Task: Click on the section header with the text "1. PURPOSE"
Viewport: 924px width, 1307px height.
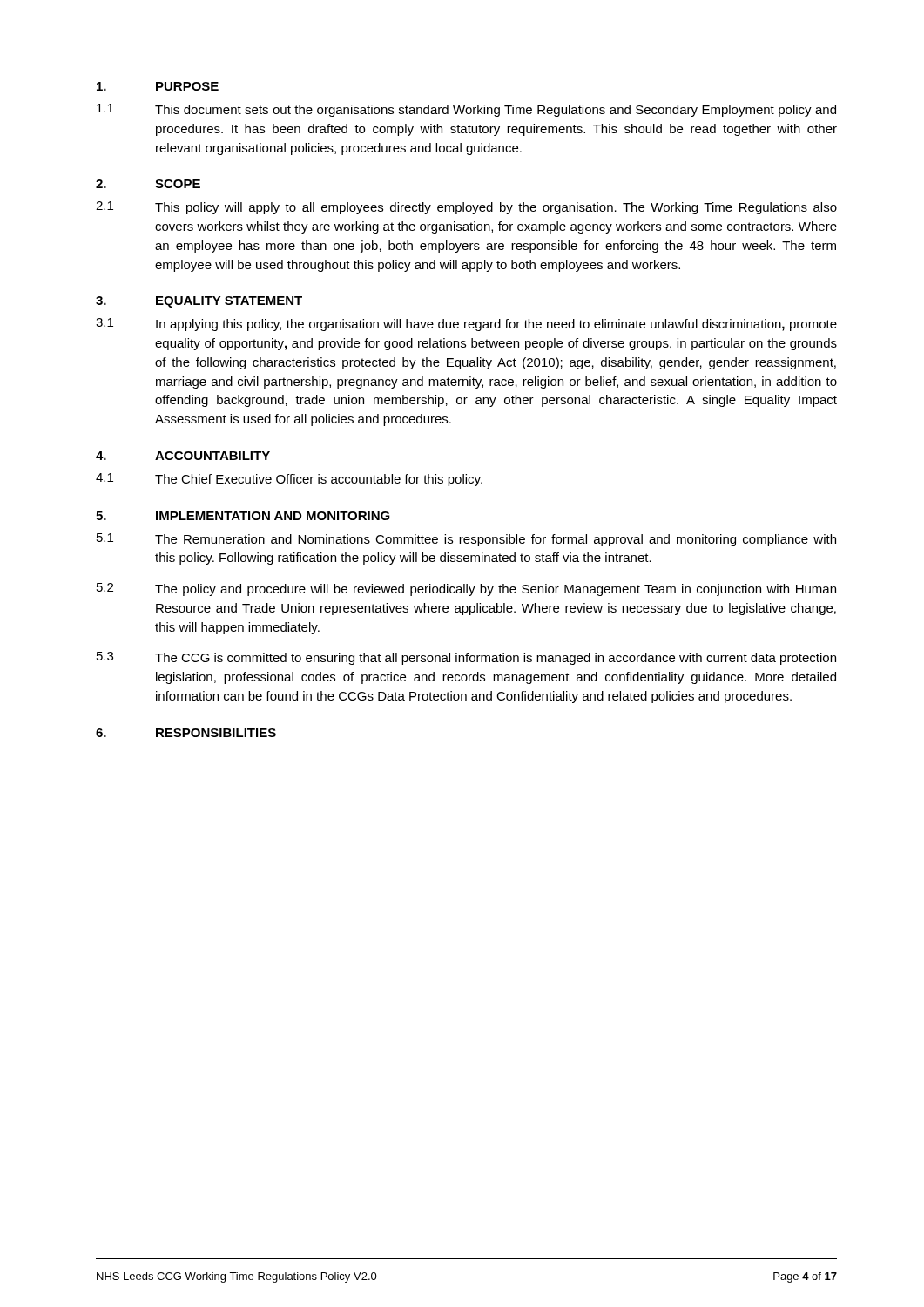Action: pos(157,86)
